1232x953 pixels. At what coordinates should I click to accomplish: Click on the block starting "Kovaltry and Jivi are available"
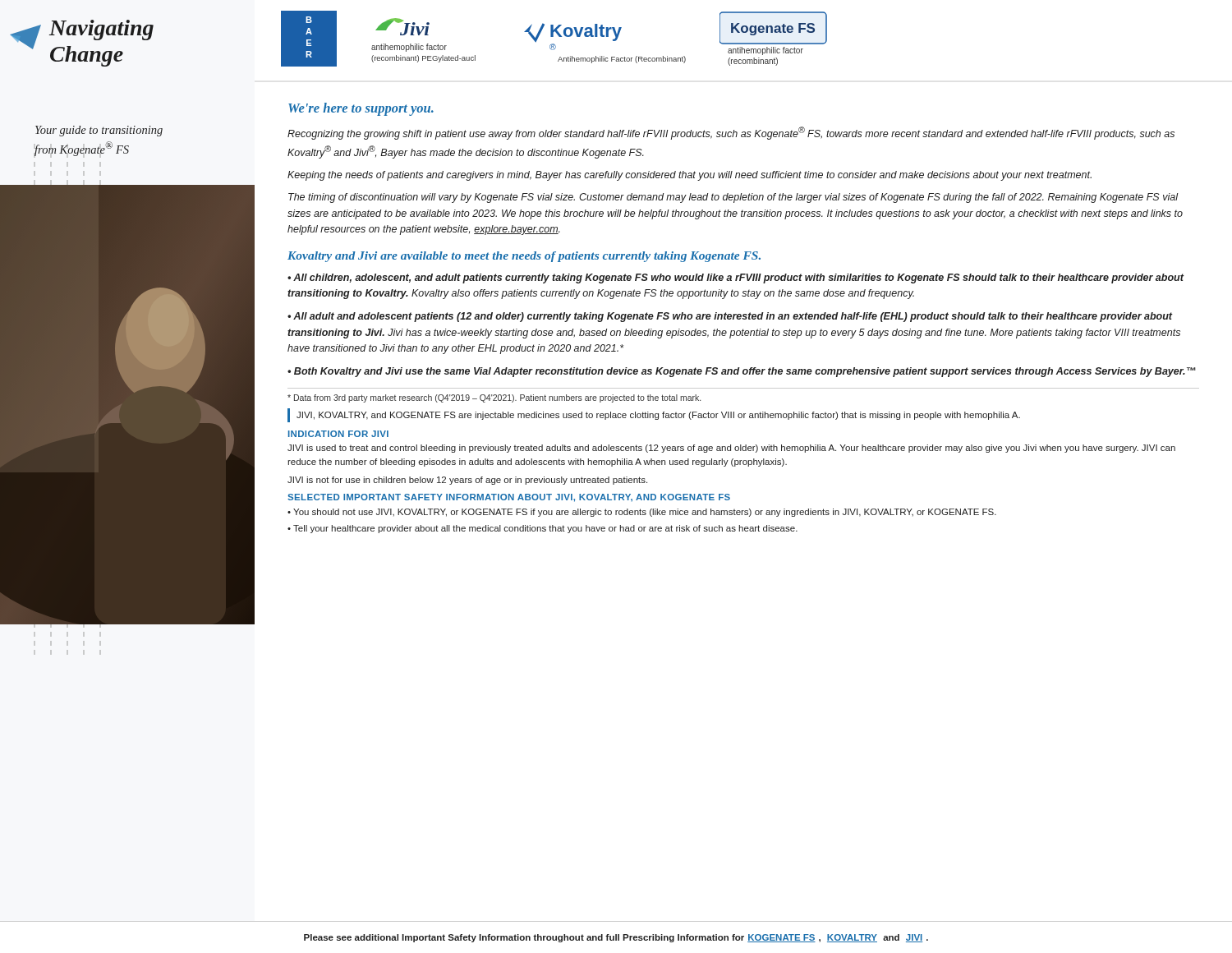[x=525, y=255]
